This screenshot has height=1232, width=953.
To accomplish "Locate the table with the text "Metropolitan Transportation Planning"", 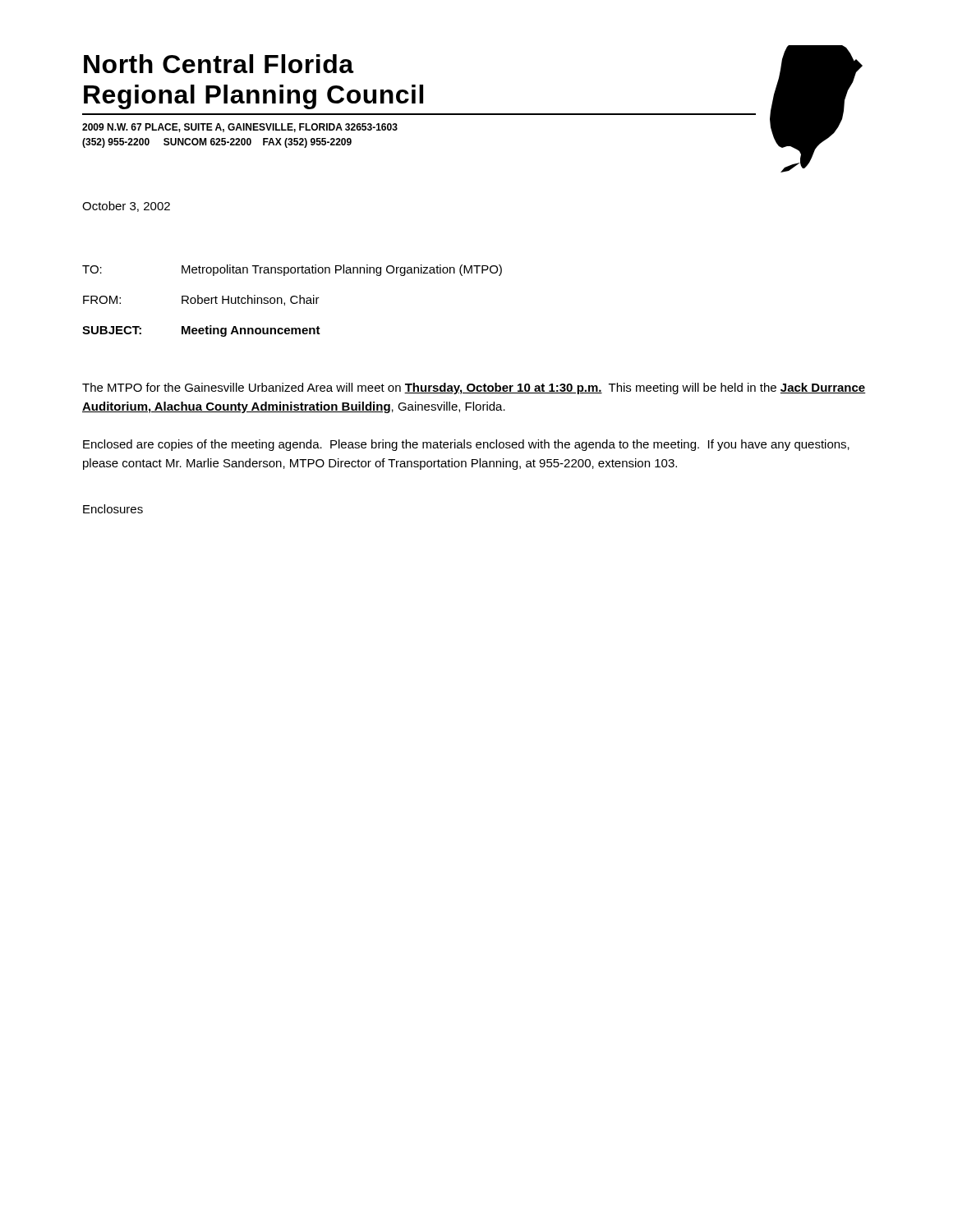I will pyautogui.click(x=476, y=299).
